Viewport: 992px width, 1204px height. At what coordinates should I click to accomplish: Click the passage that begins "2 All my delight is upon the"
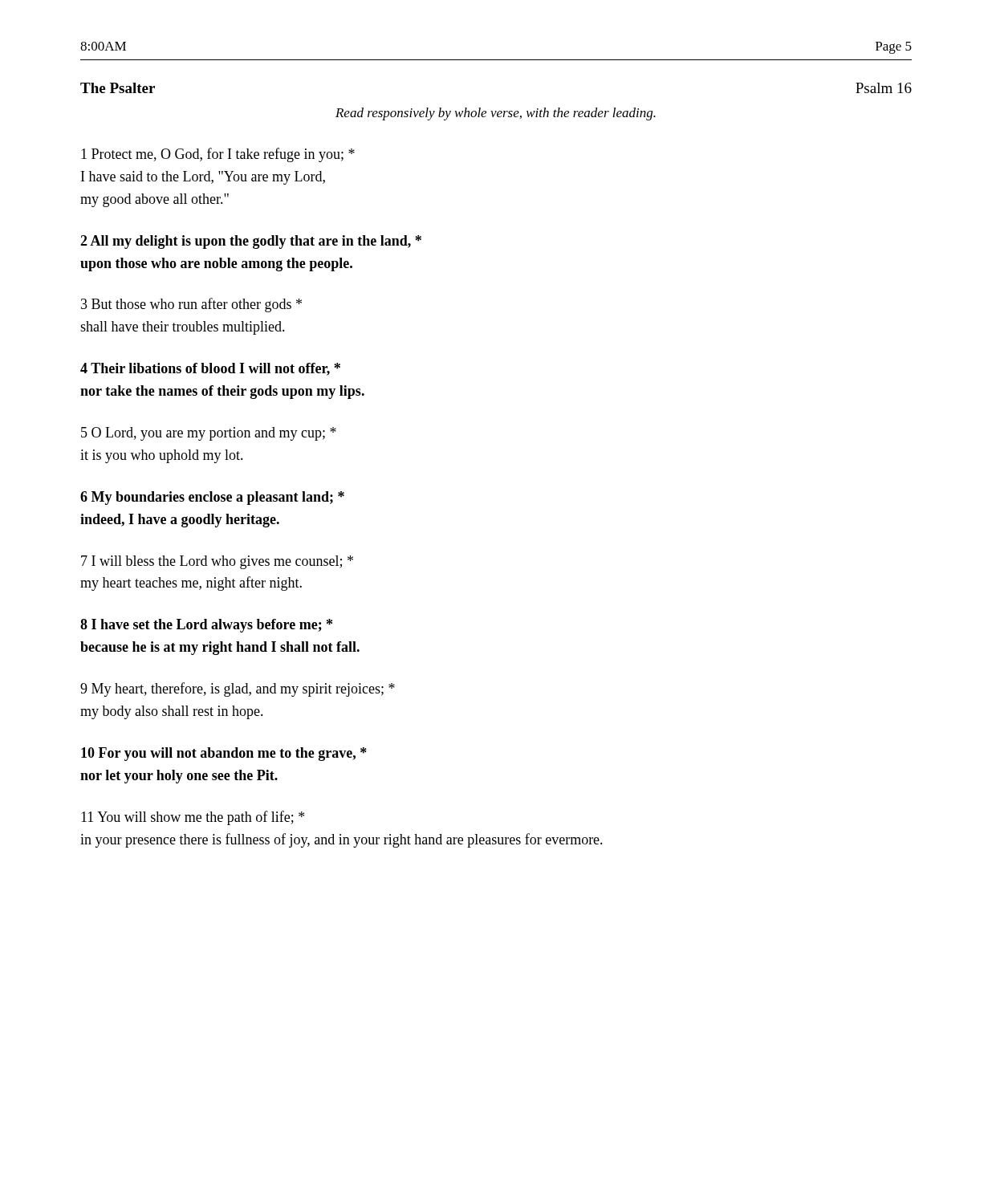pyautogui.click(x=251, y=252)
